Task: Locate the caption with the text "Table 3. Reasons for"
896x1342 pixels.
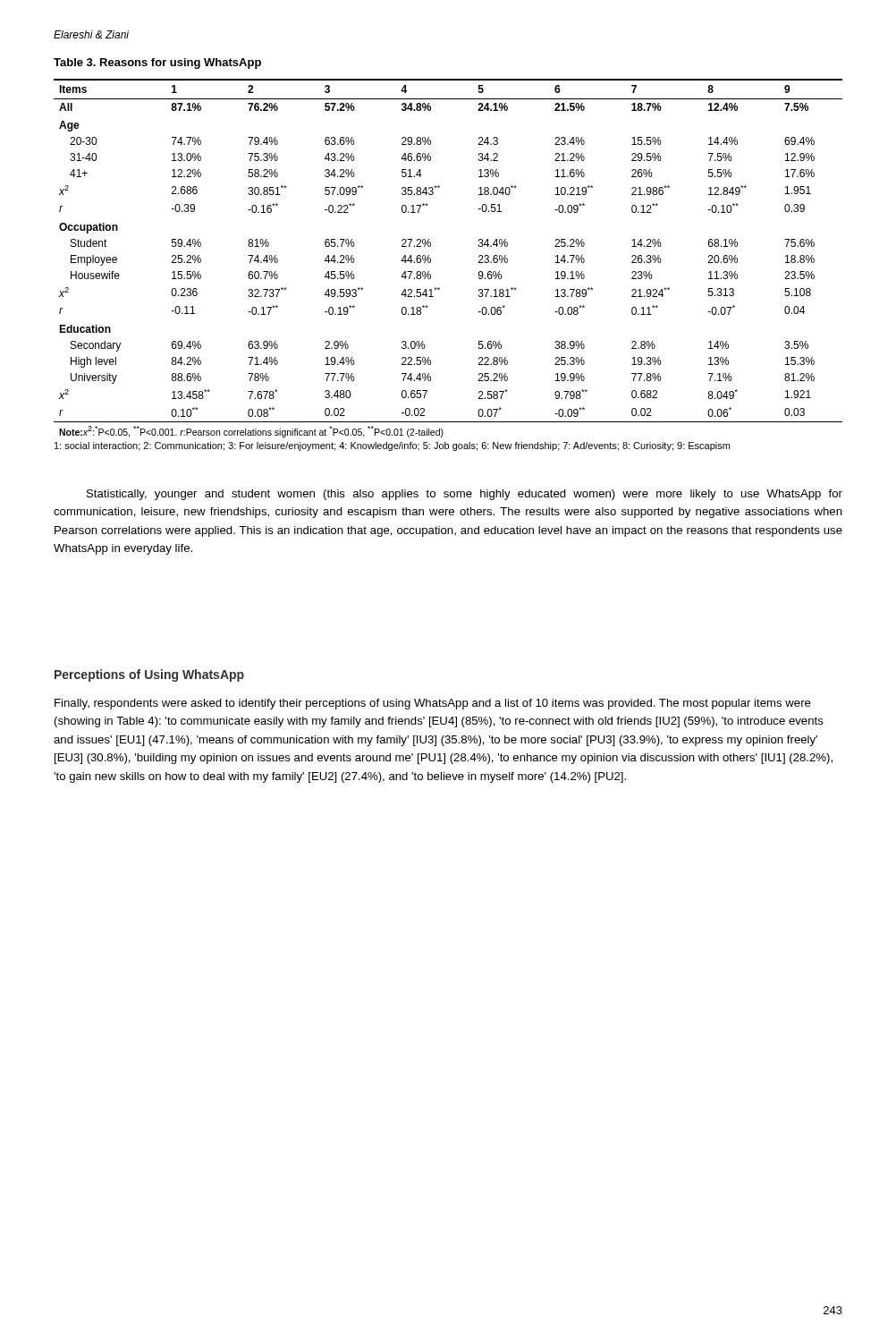Action: click(x=158, y=62)
